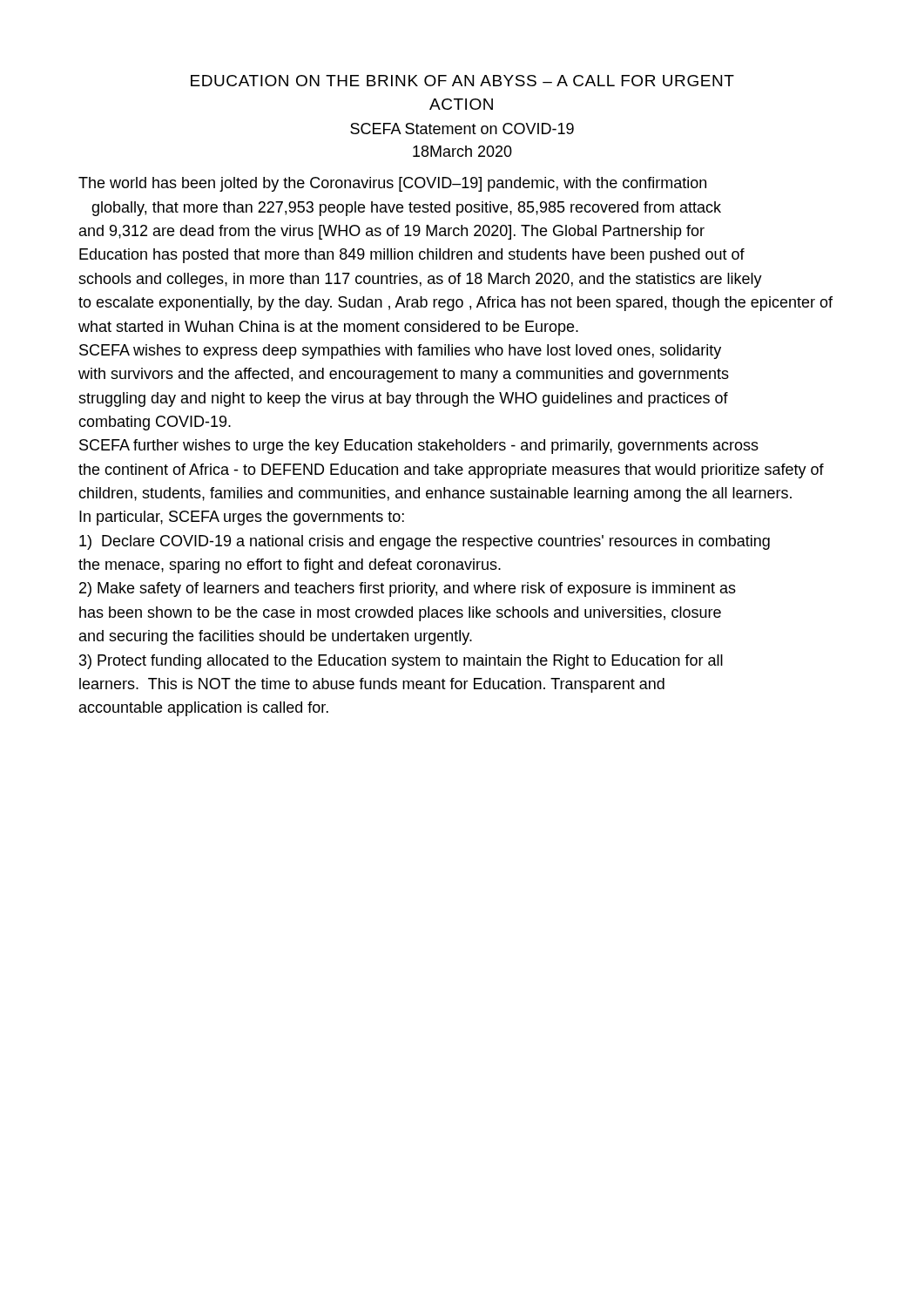Locate the block starting "EDUCATION ON THE BRINK OF AN"

[x=462, y=92]
